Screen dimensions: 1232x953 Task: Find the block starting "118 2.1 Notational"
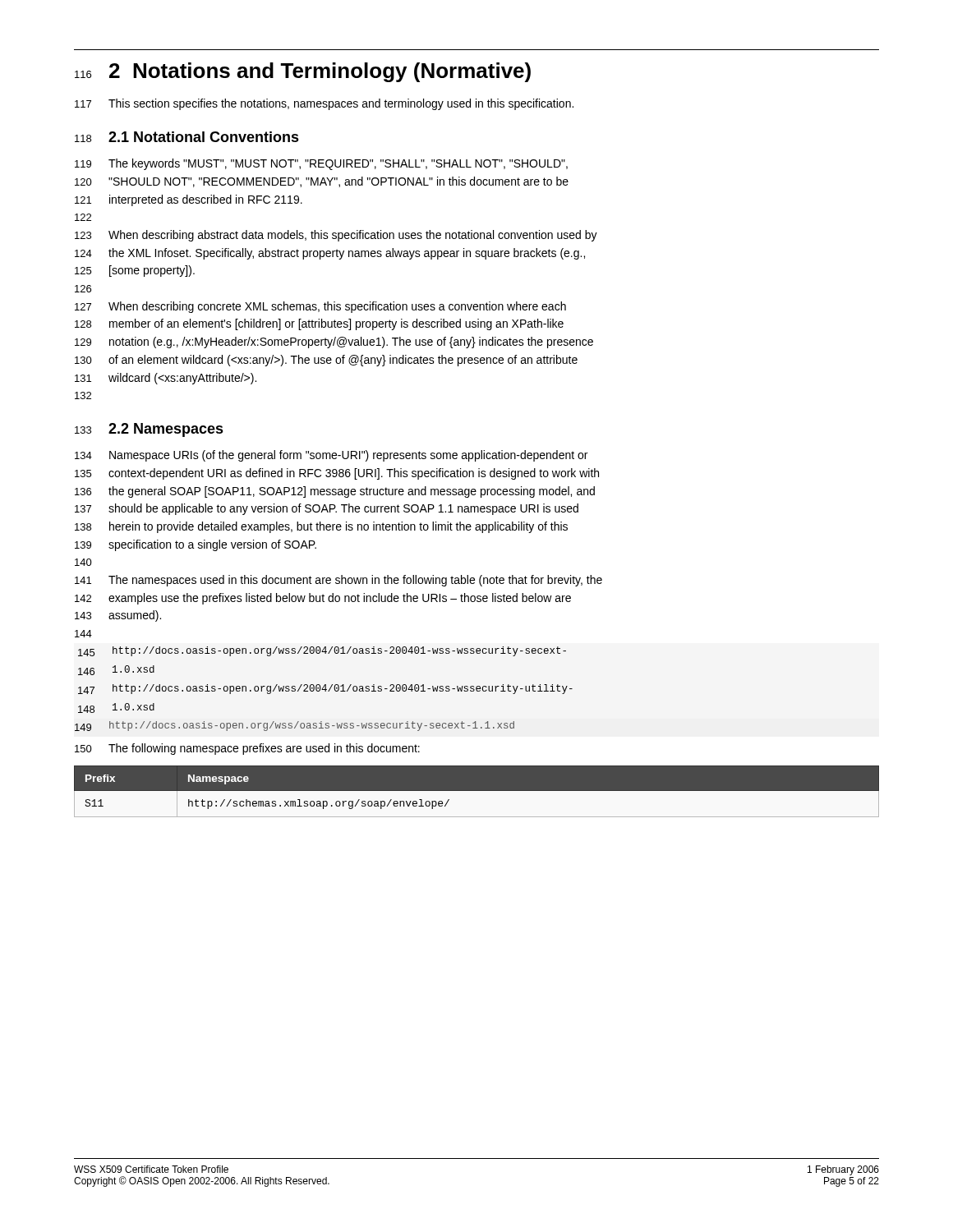[x=187, y=138]
